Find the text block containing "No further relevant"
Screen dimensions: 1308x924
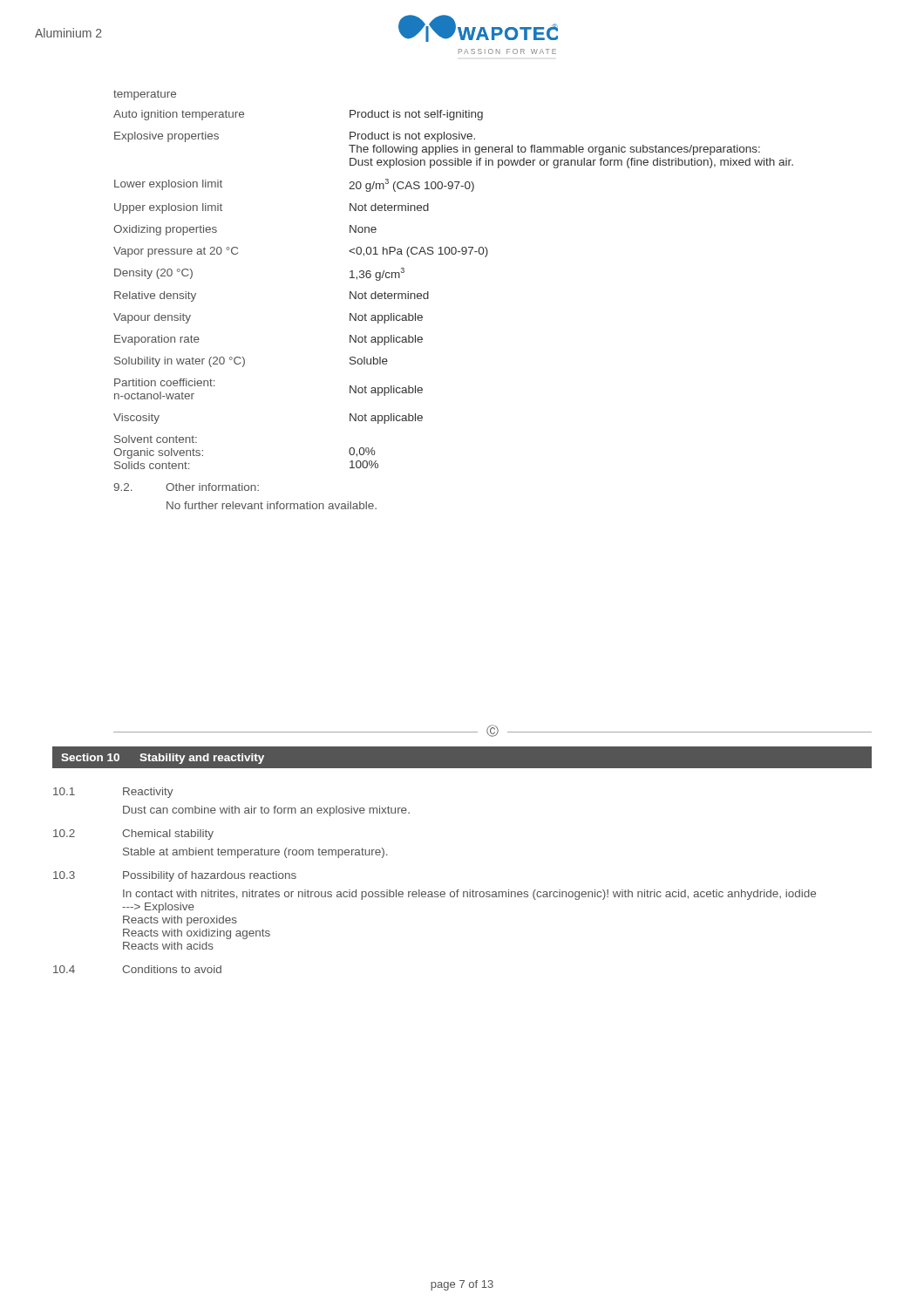(x=272, y=505)
